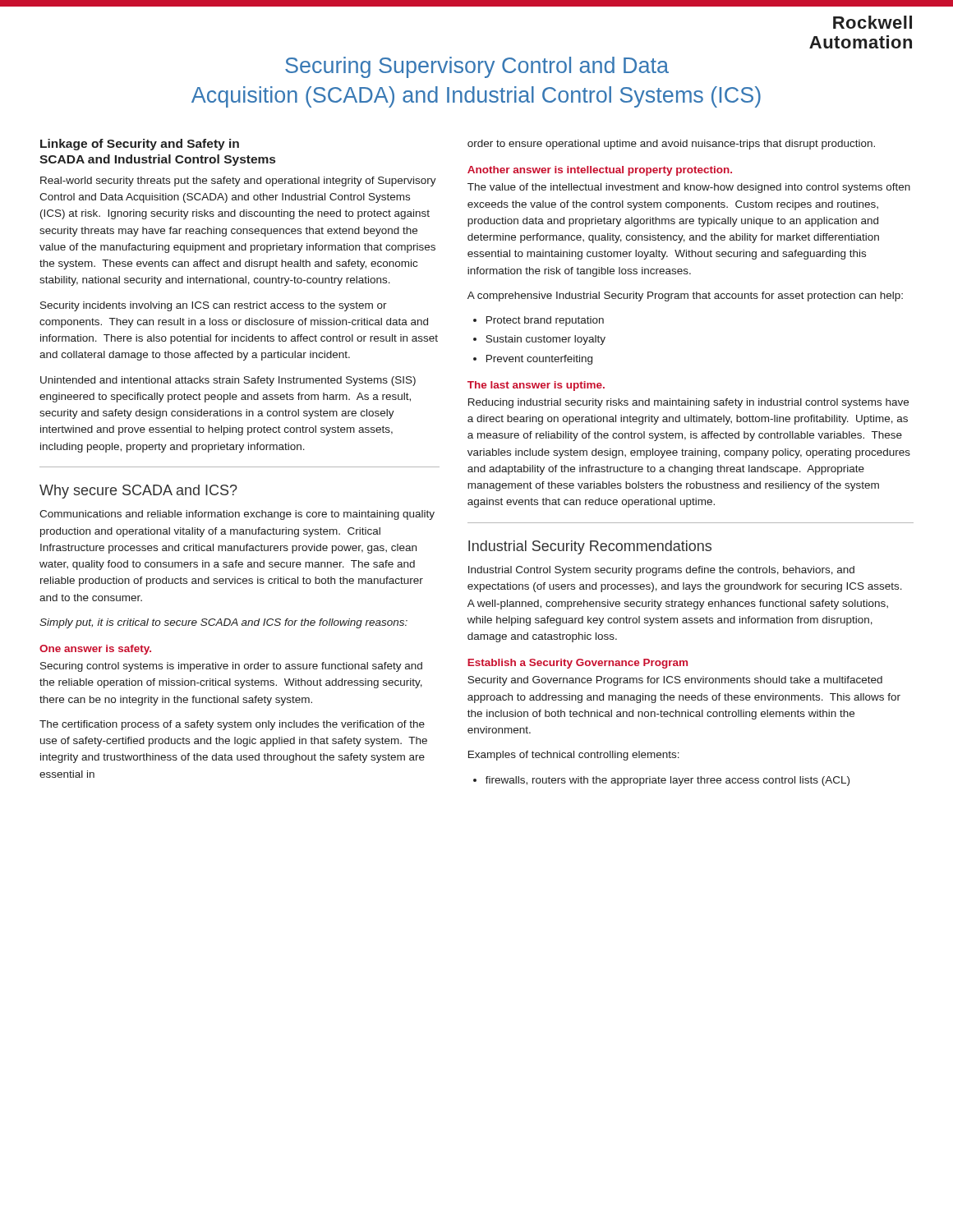953x1232 pixels.
Task: Find the passage starting "Simply put, it is critical"
Action: tap(239, 623)
